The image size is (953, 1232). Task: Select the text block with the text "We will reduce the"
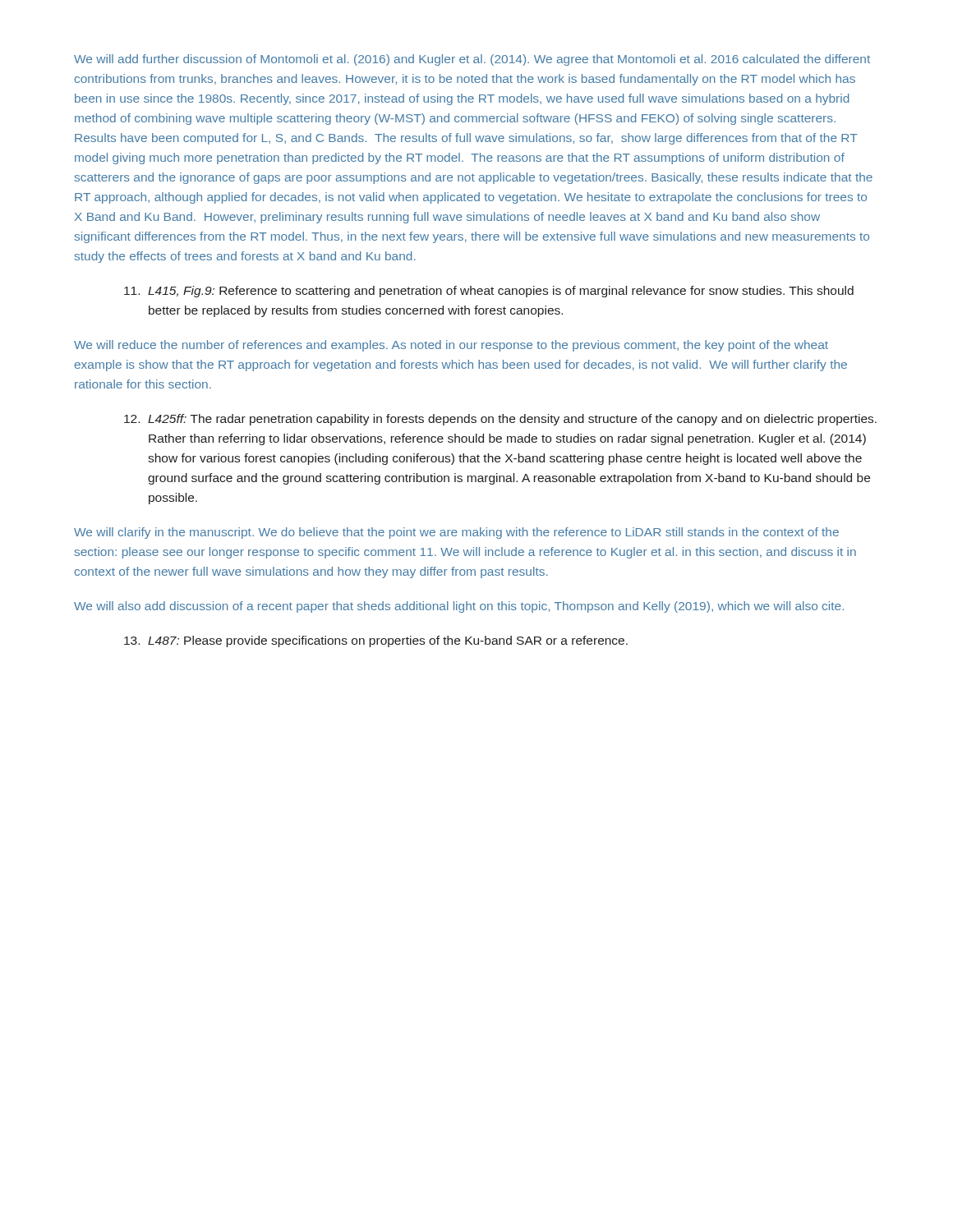(x=461, y=364)
